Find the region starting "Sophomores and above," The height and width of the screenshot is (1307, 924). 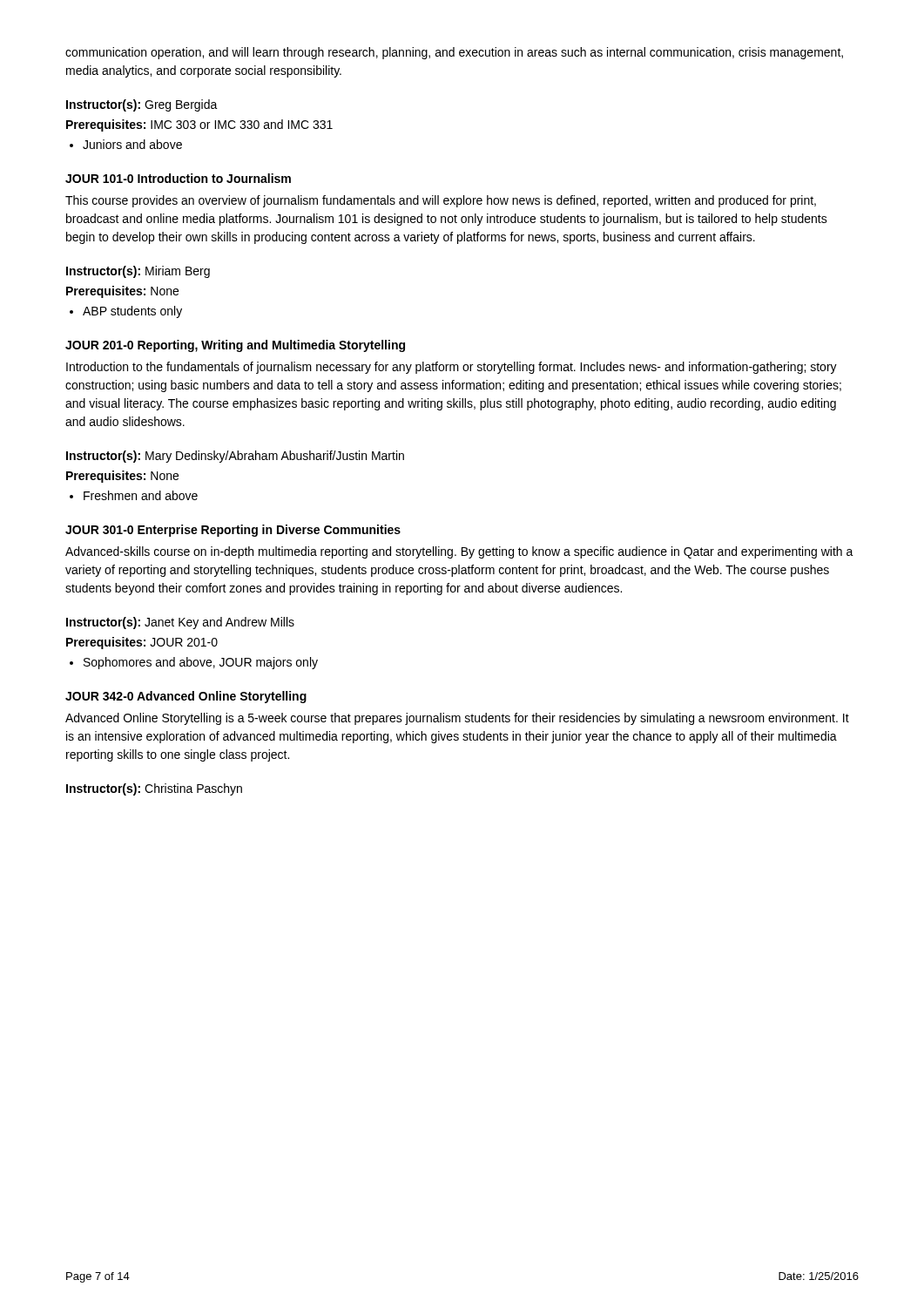(201, 663)
